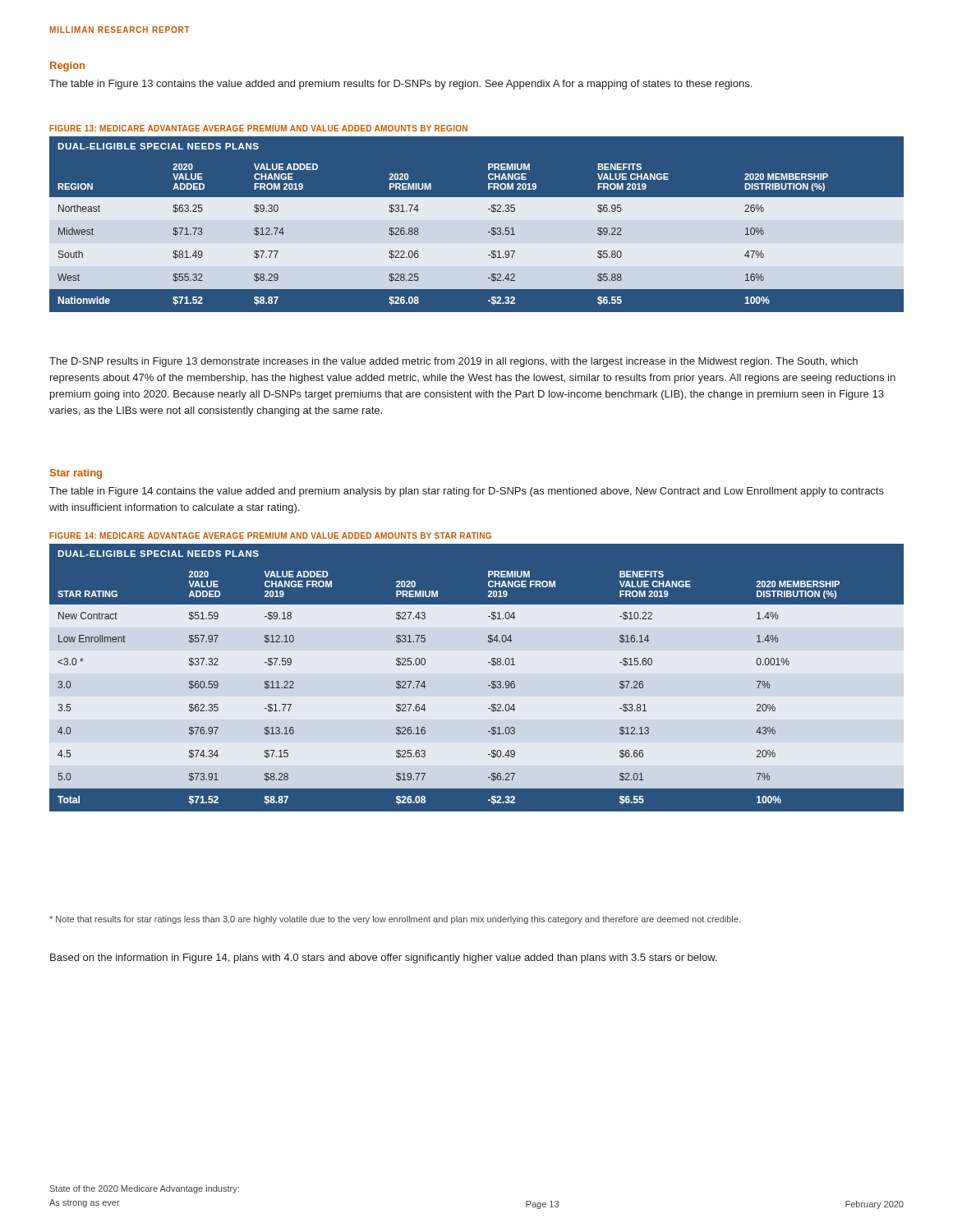Screen dimensions: 1232x953
Task: Select the passage starting "Star rating"
Action: point(76,473)
